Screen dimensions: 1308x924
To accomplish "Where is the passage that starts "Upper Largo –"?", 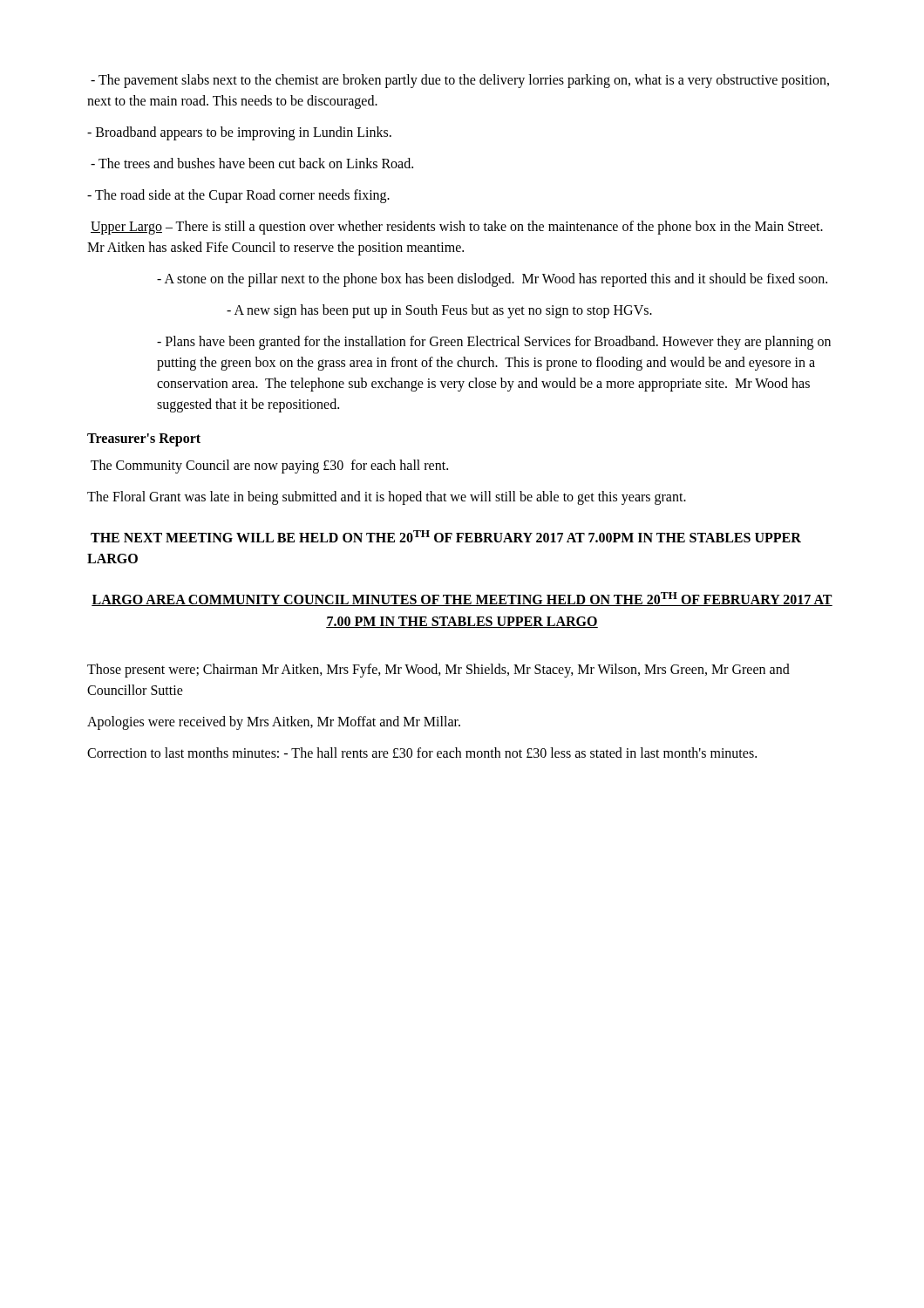I will click(x=455, y=237).
